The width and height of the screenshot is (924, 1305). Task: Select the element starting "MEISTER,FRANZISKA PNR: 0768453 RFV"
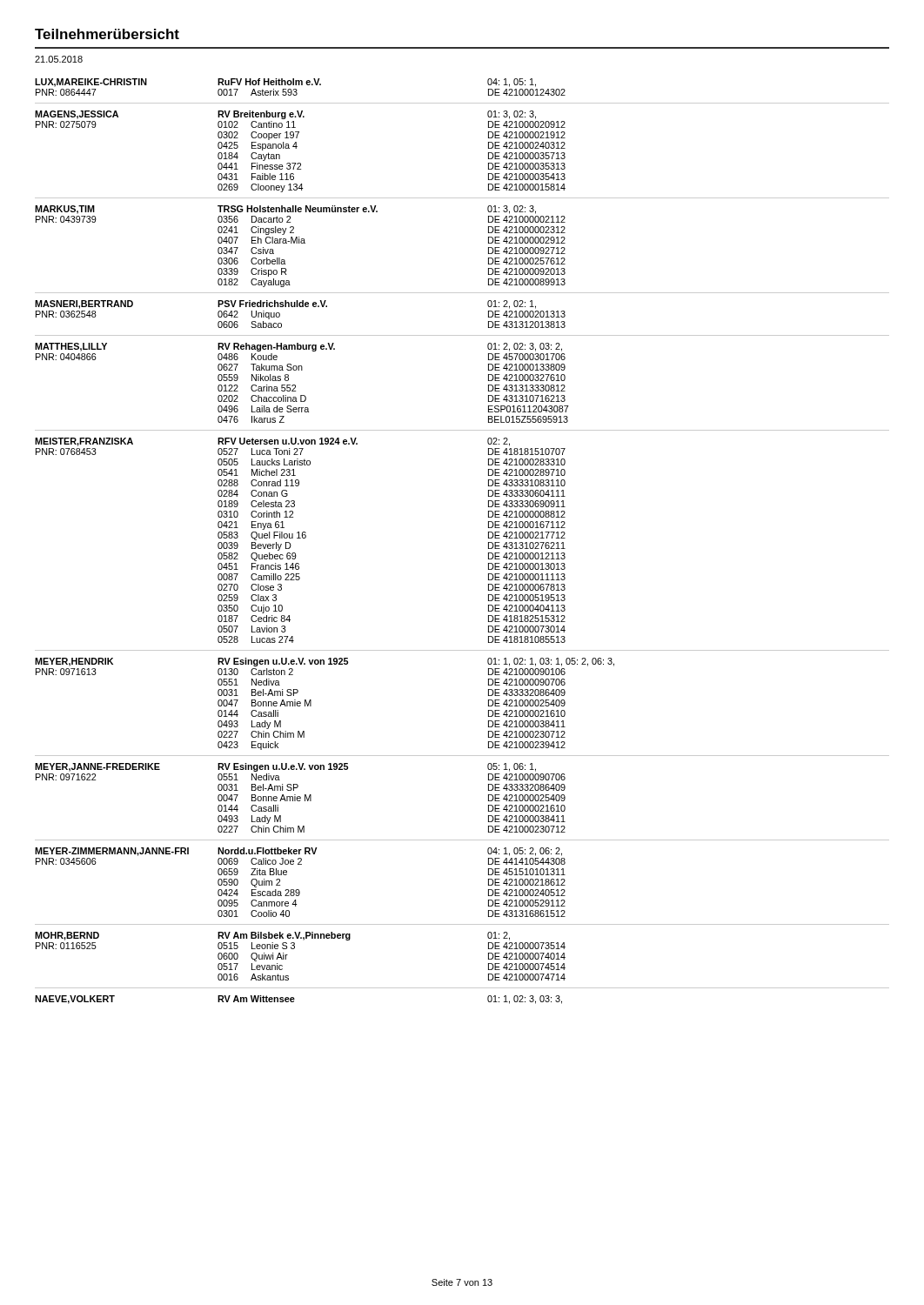point(272,442)
